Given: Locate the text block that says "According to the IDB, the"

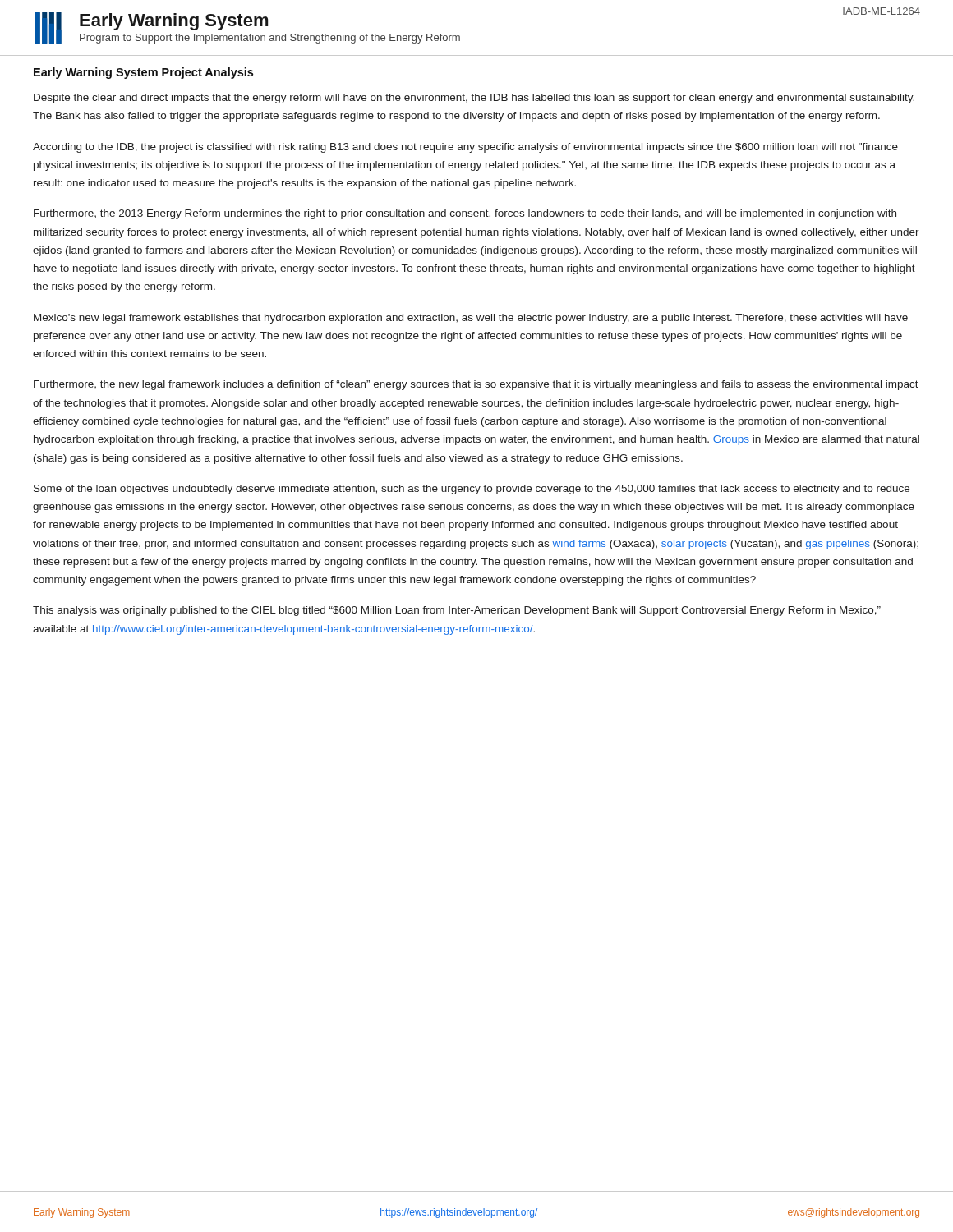Looking at the screenshot, I should coord(465,165).
